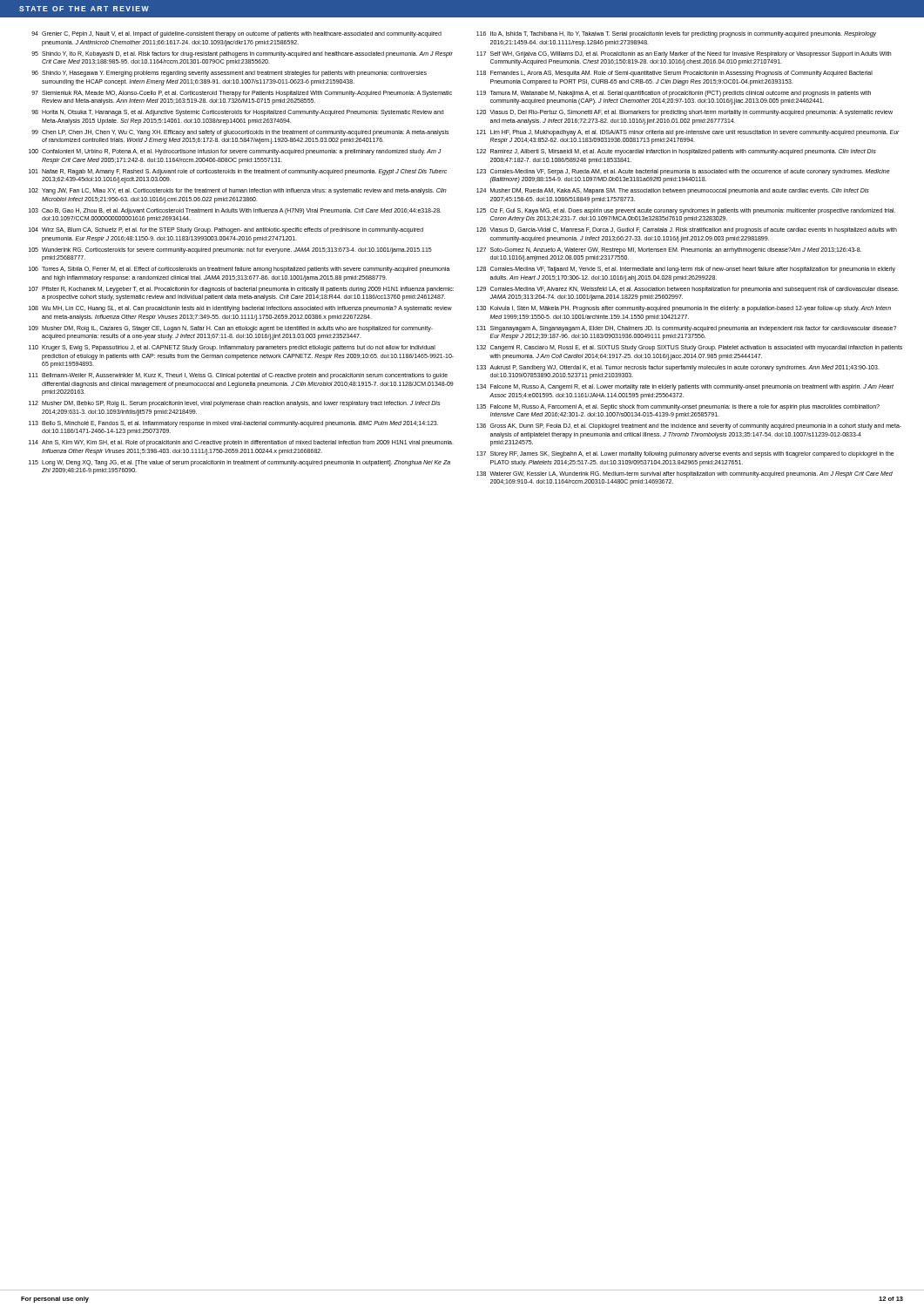Locate the list item with the text "116 Ito A,"

point(686,38)
